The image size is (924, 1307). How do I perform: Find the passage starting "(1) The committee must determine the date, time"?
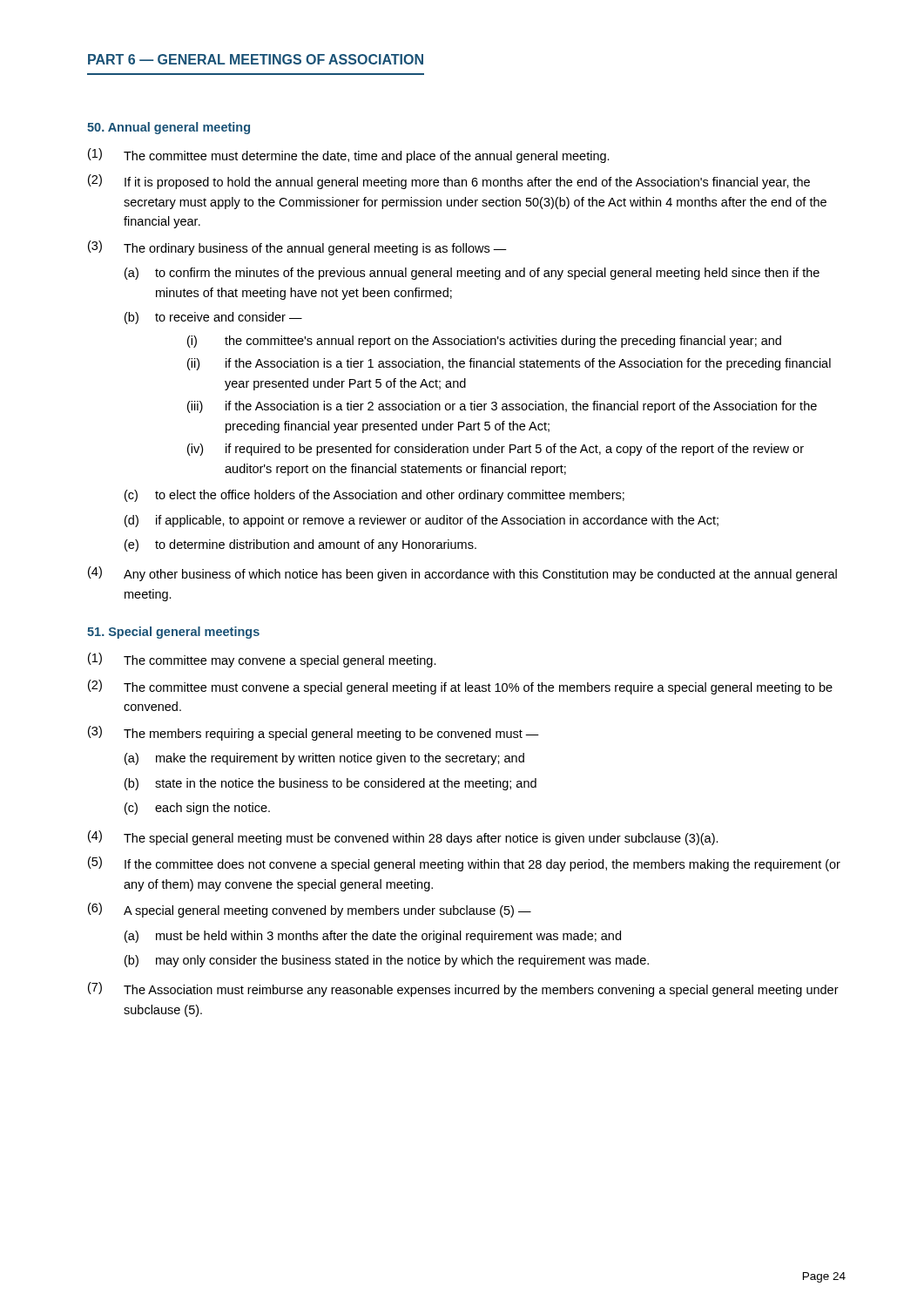click(x=466, y=156)
